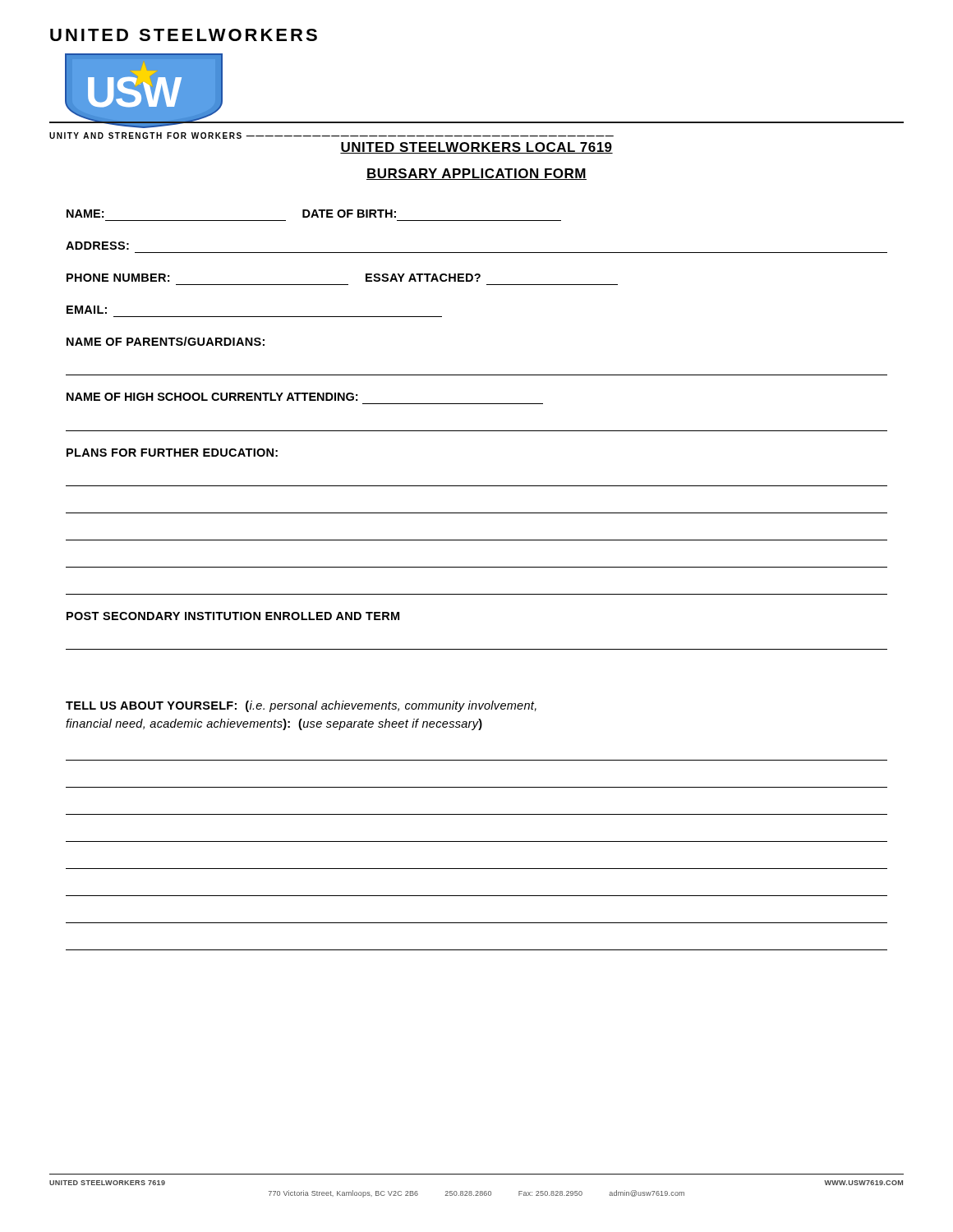Viewport: 953px width, 1232px height.
Task: Locate the block of text that opens with "NAME OF HIGH SCHOOL CURRENTLY"
Action: (476, 411)
